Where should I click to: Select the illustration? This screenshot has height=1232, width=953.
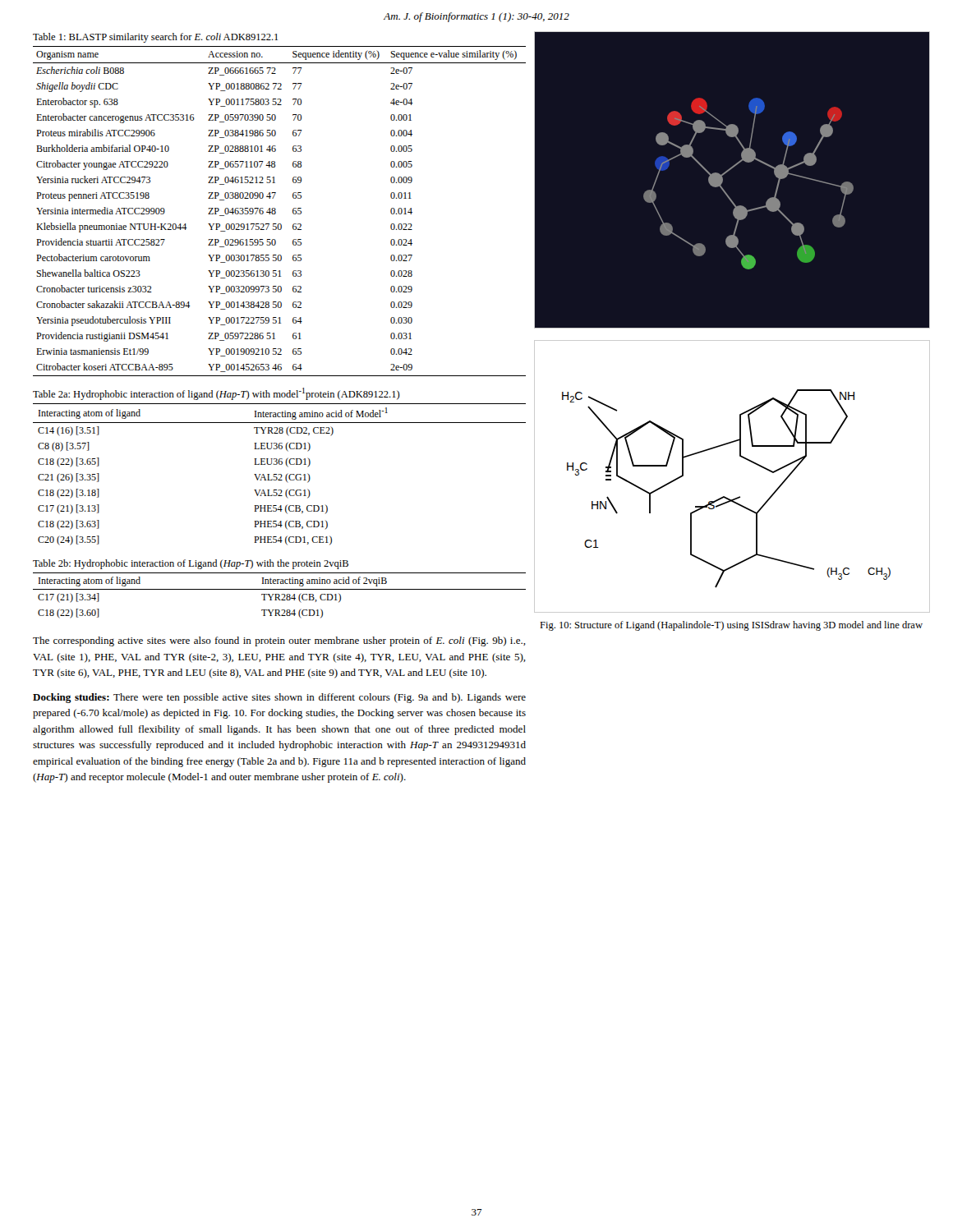pyautogui.click(x=732, y=476)
